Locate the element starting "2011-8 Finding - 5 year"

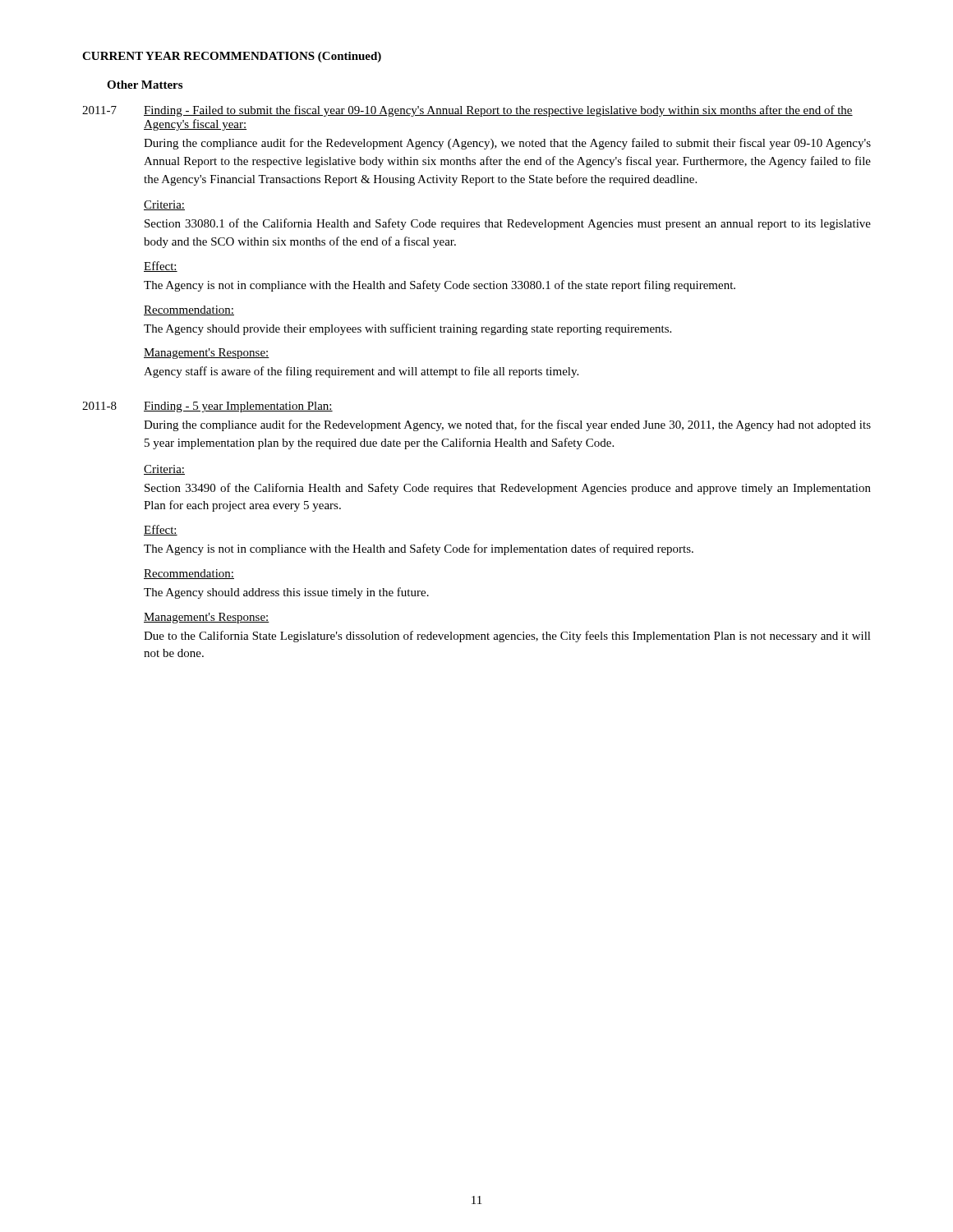click(x=476, y=426)
